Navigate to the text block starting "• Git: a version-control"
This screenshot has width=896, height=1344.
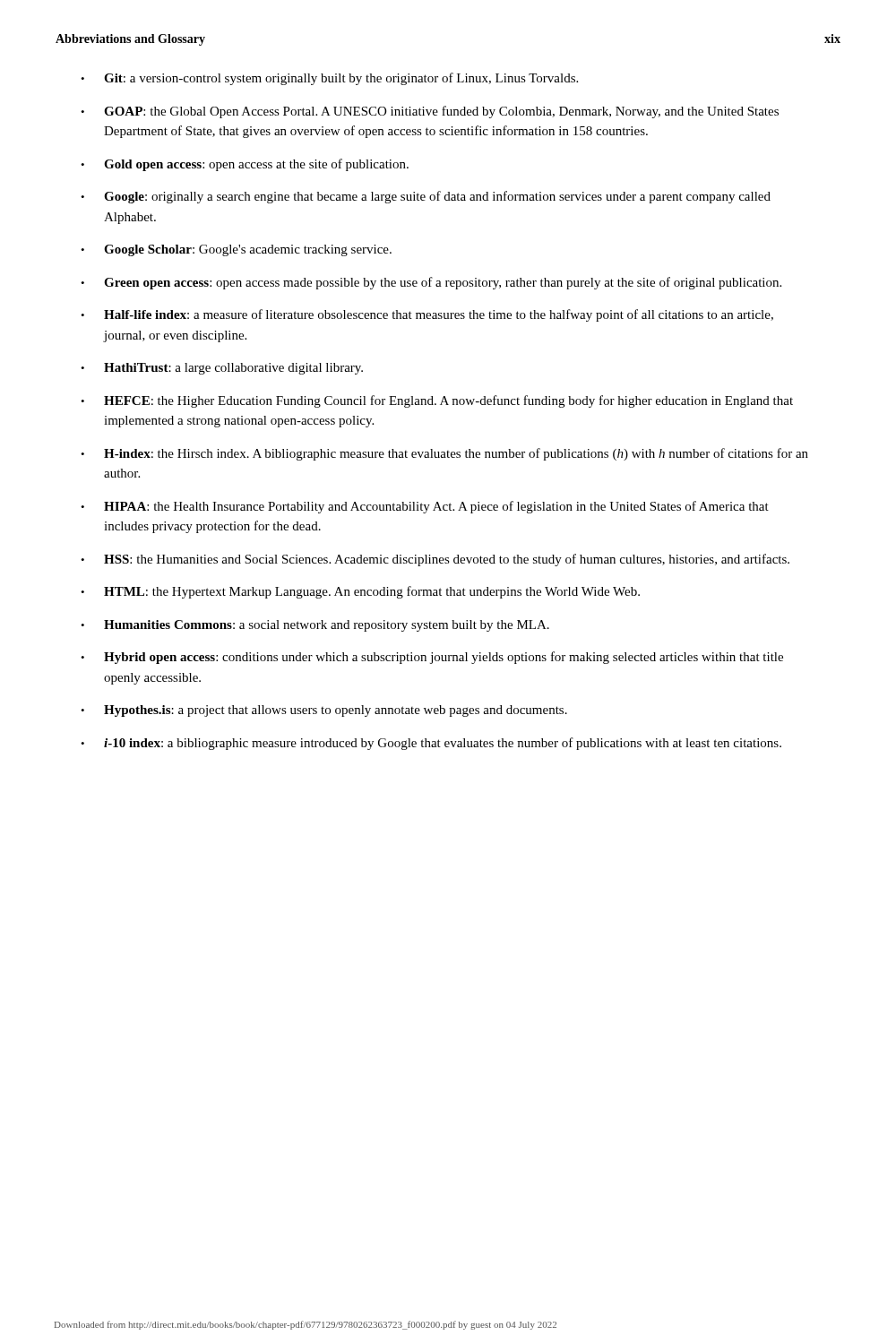coord(448,78)
